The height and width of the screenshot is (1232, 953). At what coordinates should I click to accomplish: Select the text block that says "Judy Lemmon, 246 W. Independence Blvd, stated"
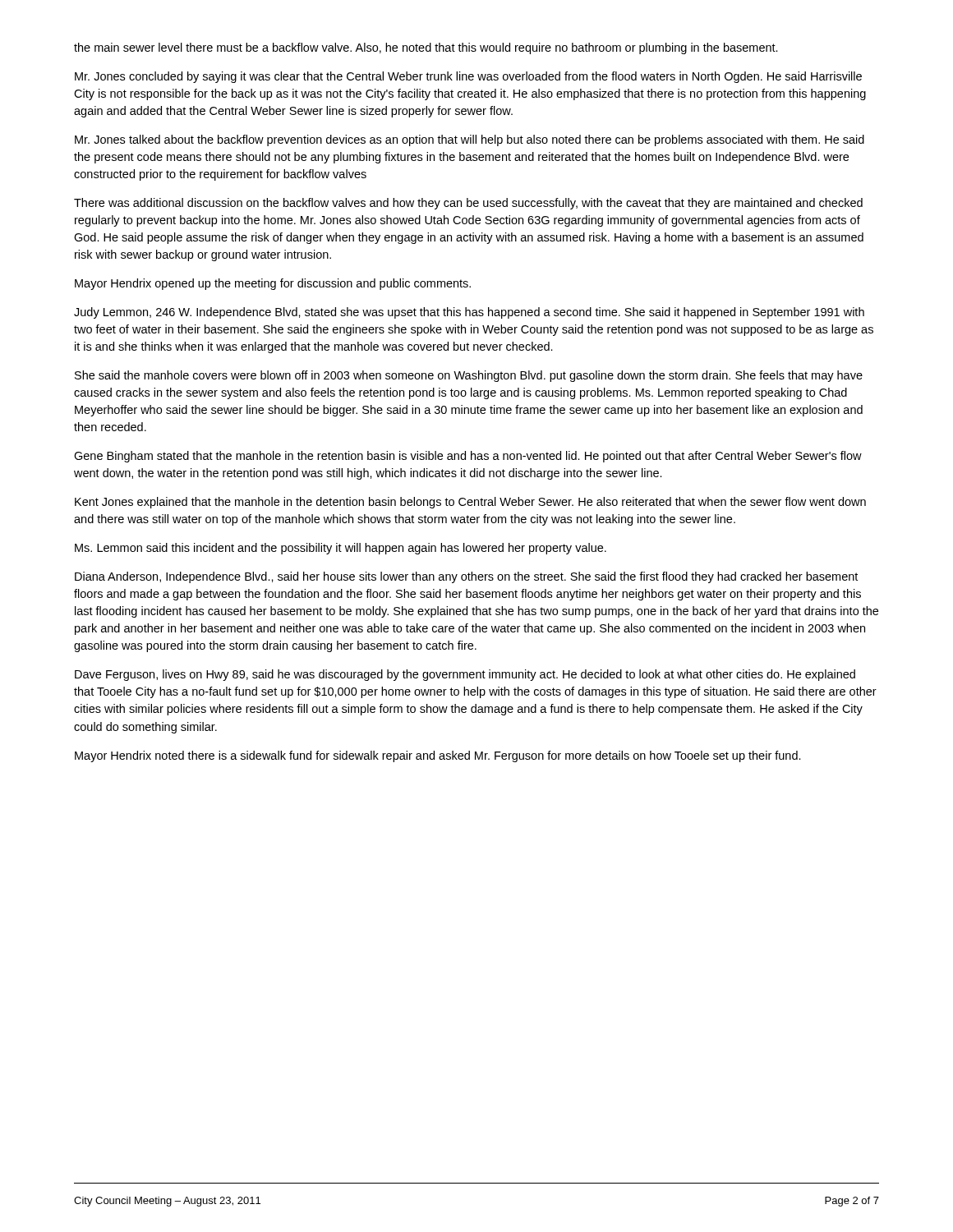coord(474,329)
